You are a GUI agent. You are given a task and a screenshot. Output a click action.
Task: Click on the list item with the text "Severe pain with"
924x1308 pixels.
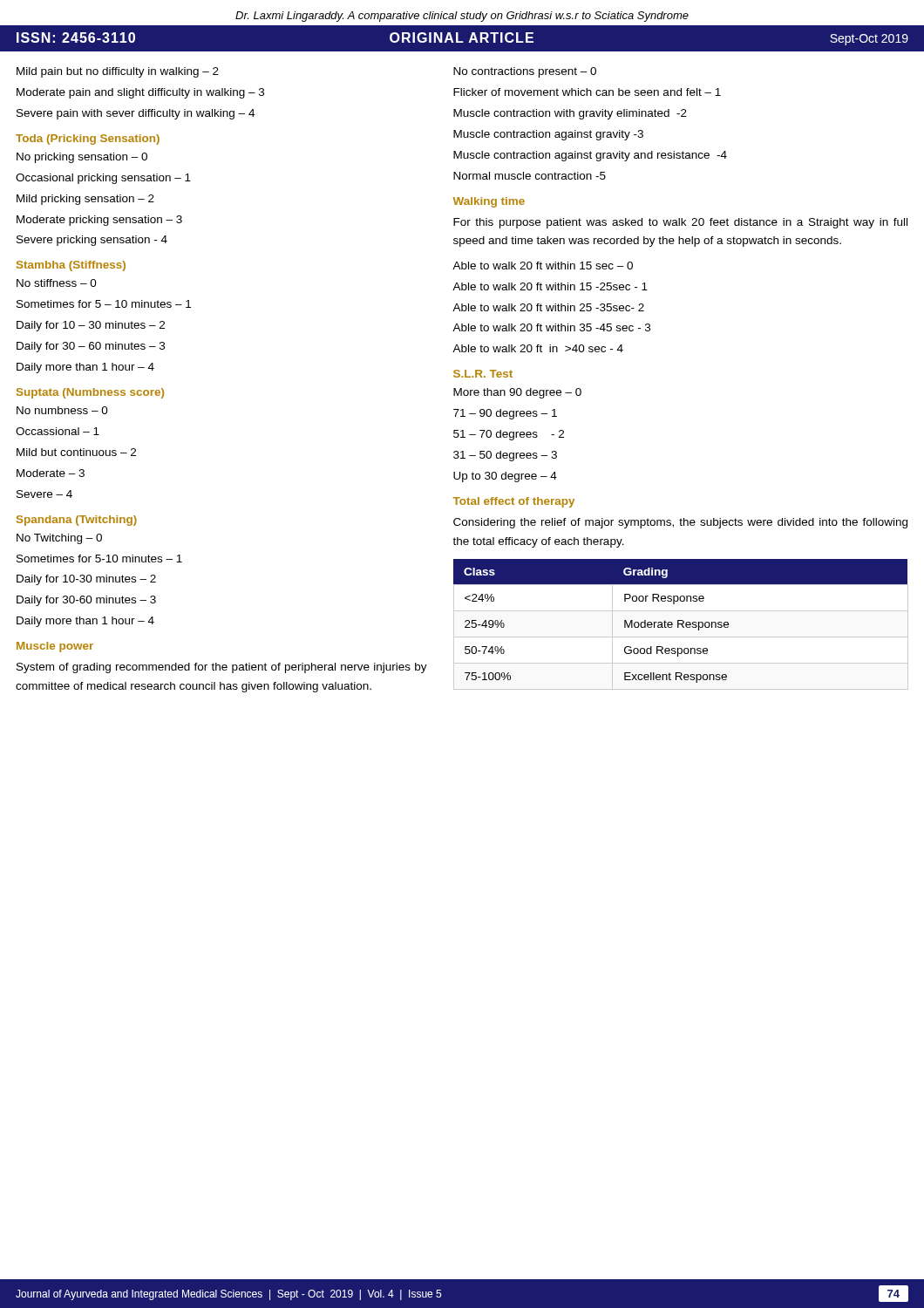click(x=135, y=113)
